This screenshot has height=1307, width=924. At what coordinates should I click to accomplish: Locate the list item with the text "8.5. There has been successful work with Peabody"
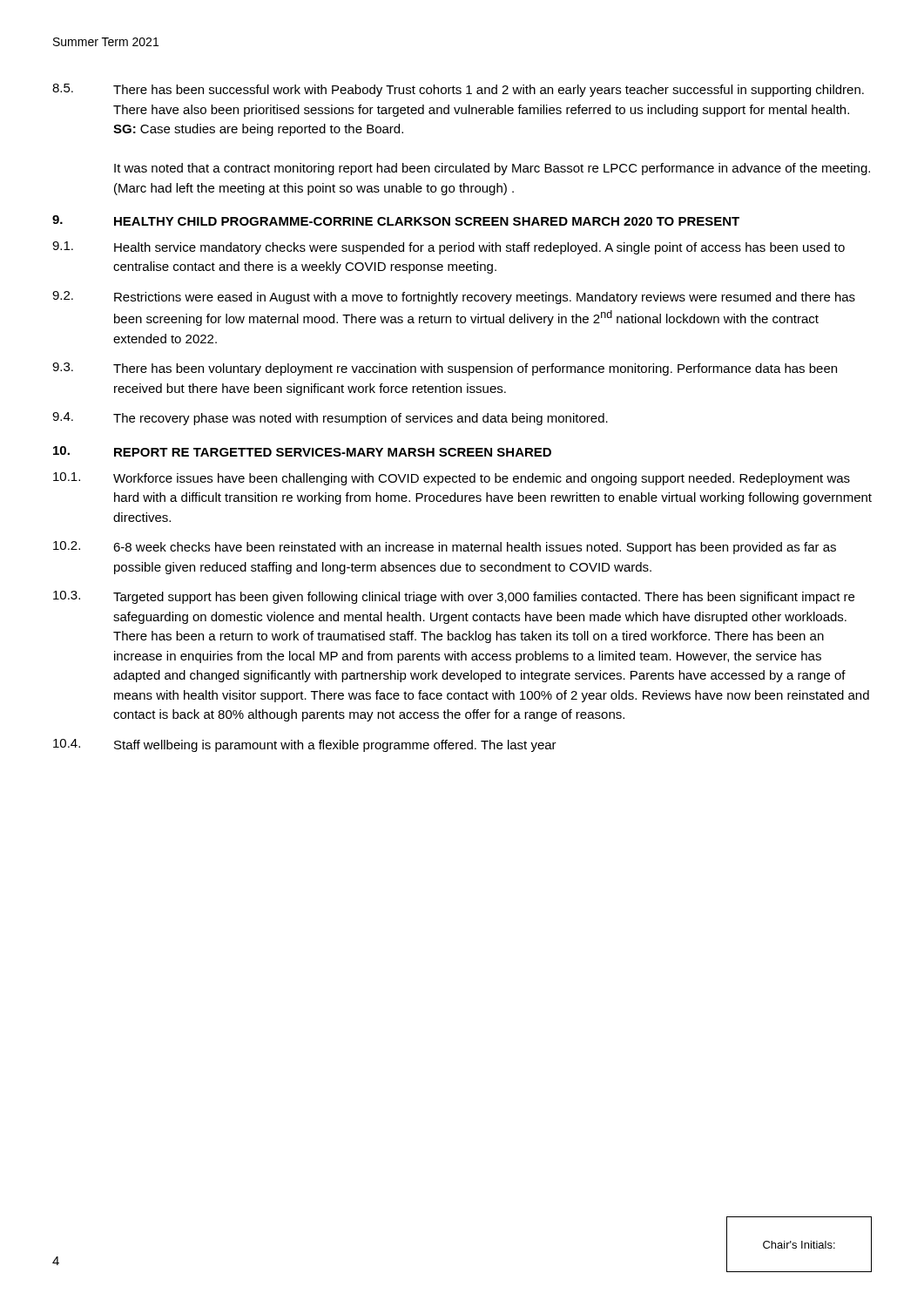(x=458, y=90)
